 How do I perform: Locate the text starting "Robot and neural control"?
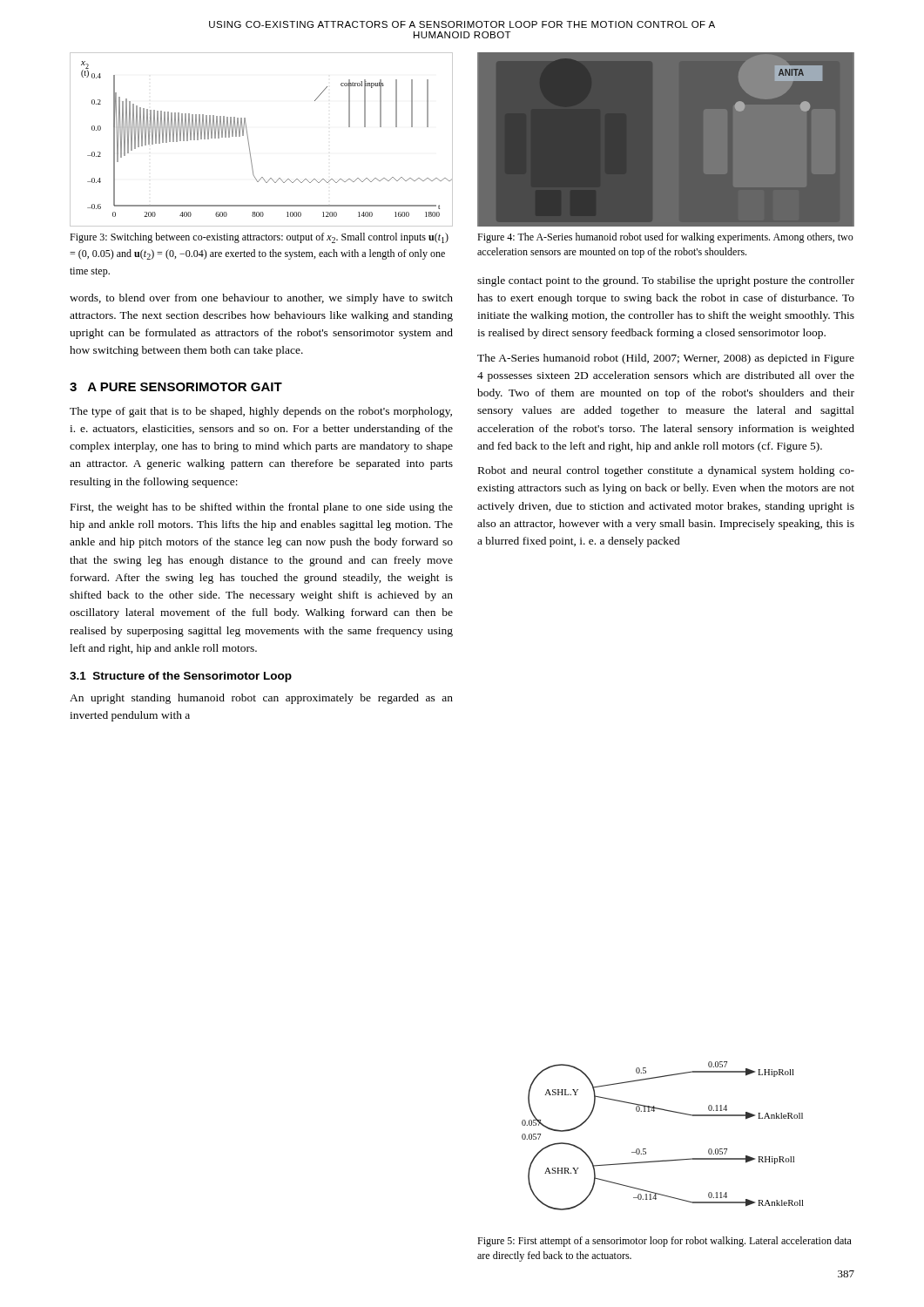[666, 505]
